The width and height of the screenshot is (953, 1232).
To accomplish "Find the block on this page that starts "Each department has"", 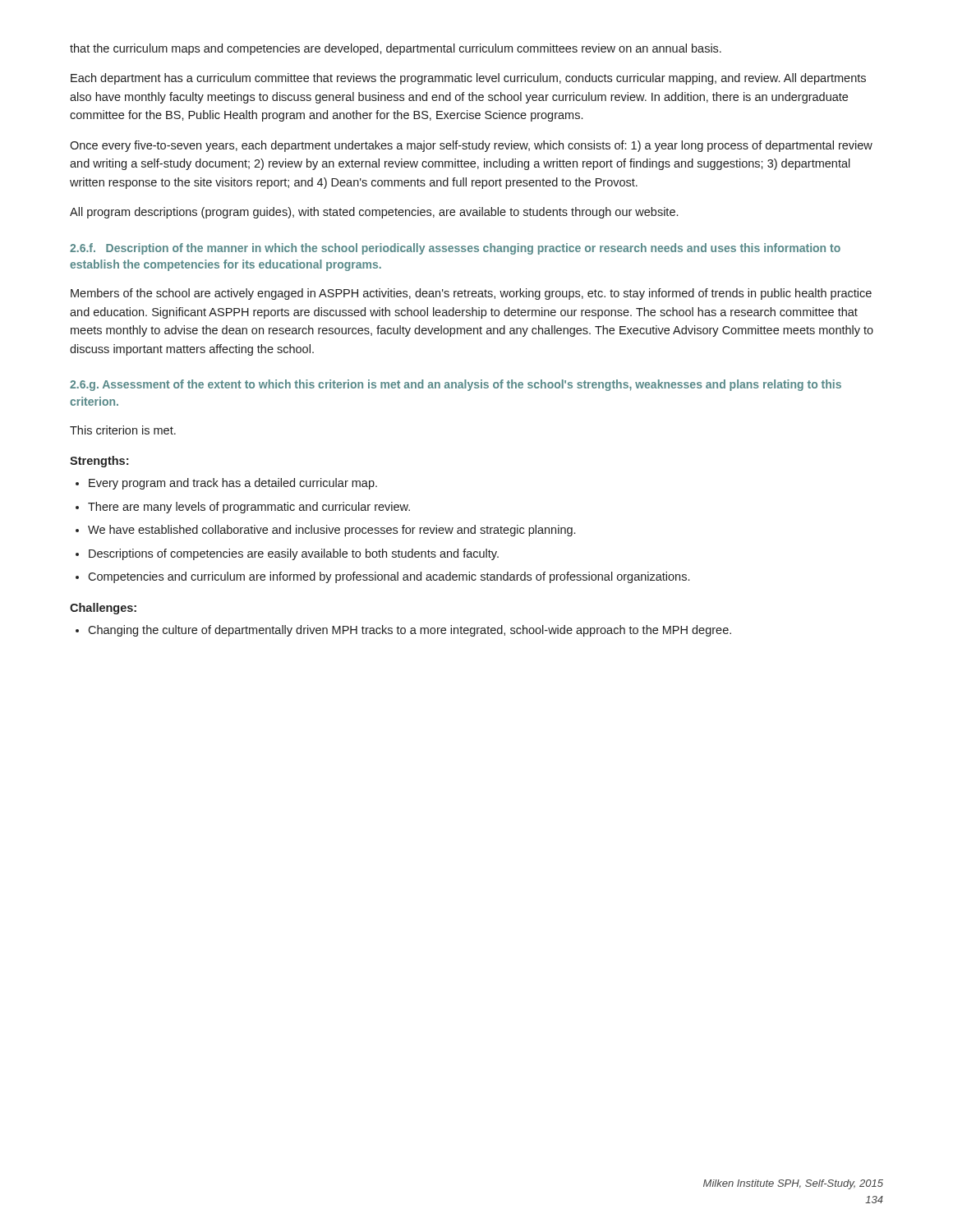I will 468,97.
